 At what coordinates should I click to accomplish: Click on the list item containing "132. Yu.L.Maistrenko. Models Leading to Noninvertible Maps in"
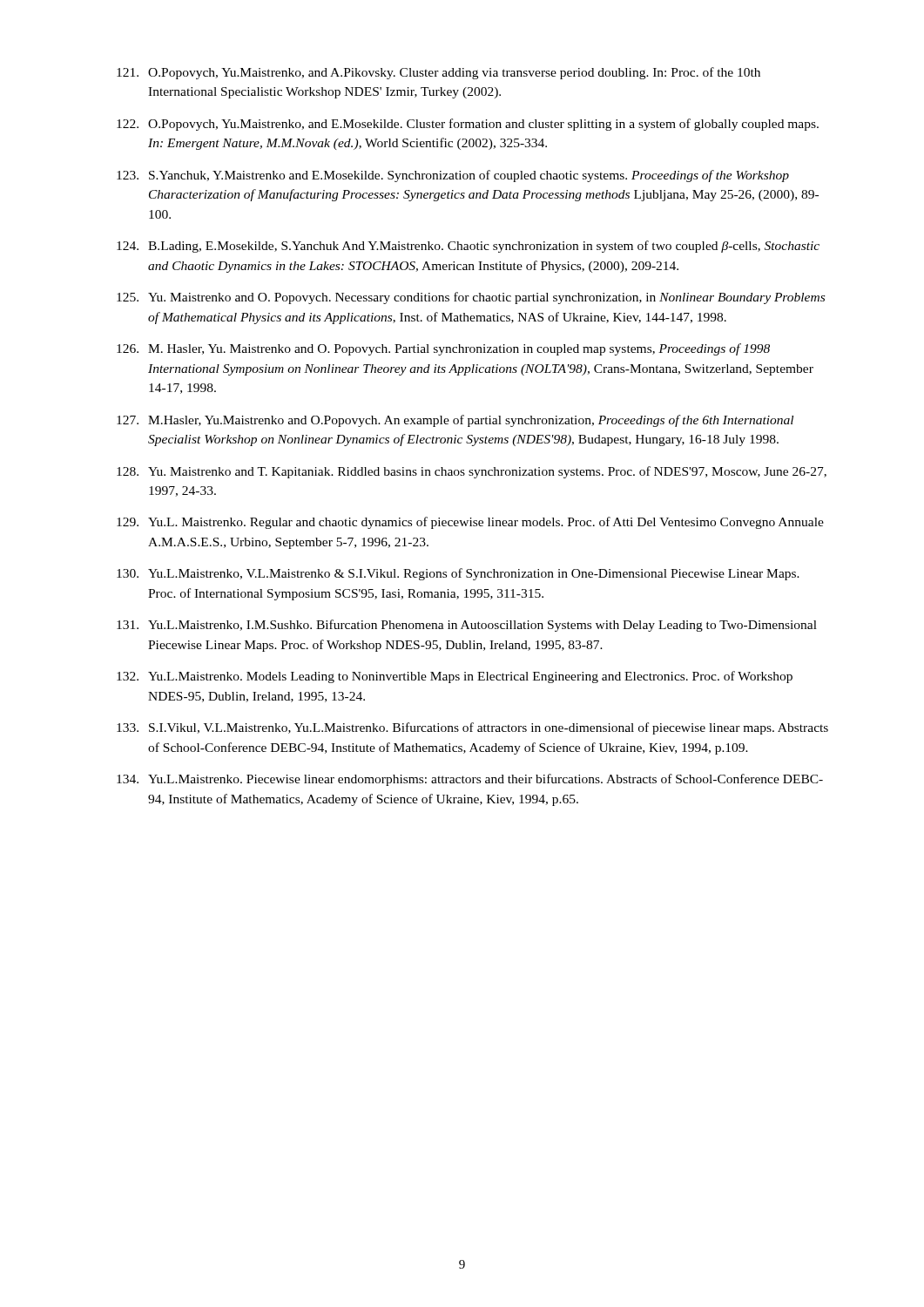point(462,686)
